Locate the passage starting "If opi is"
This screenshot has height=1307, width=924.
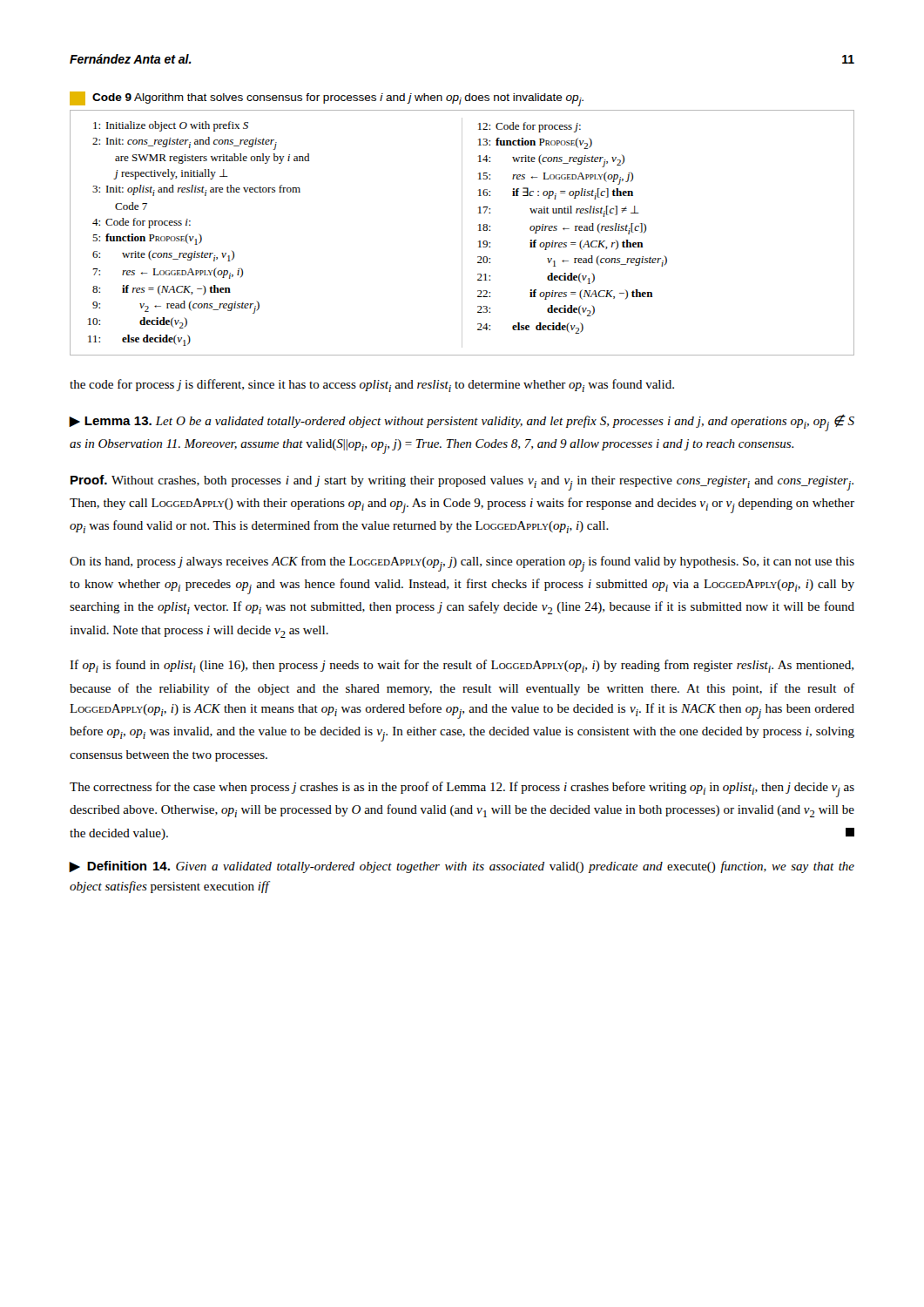462,710
